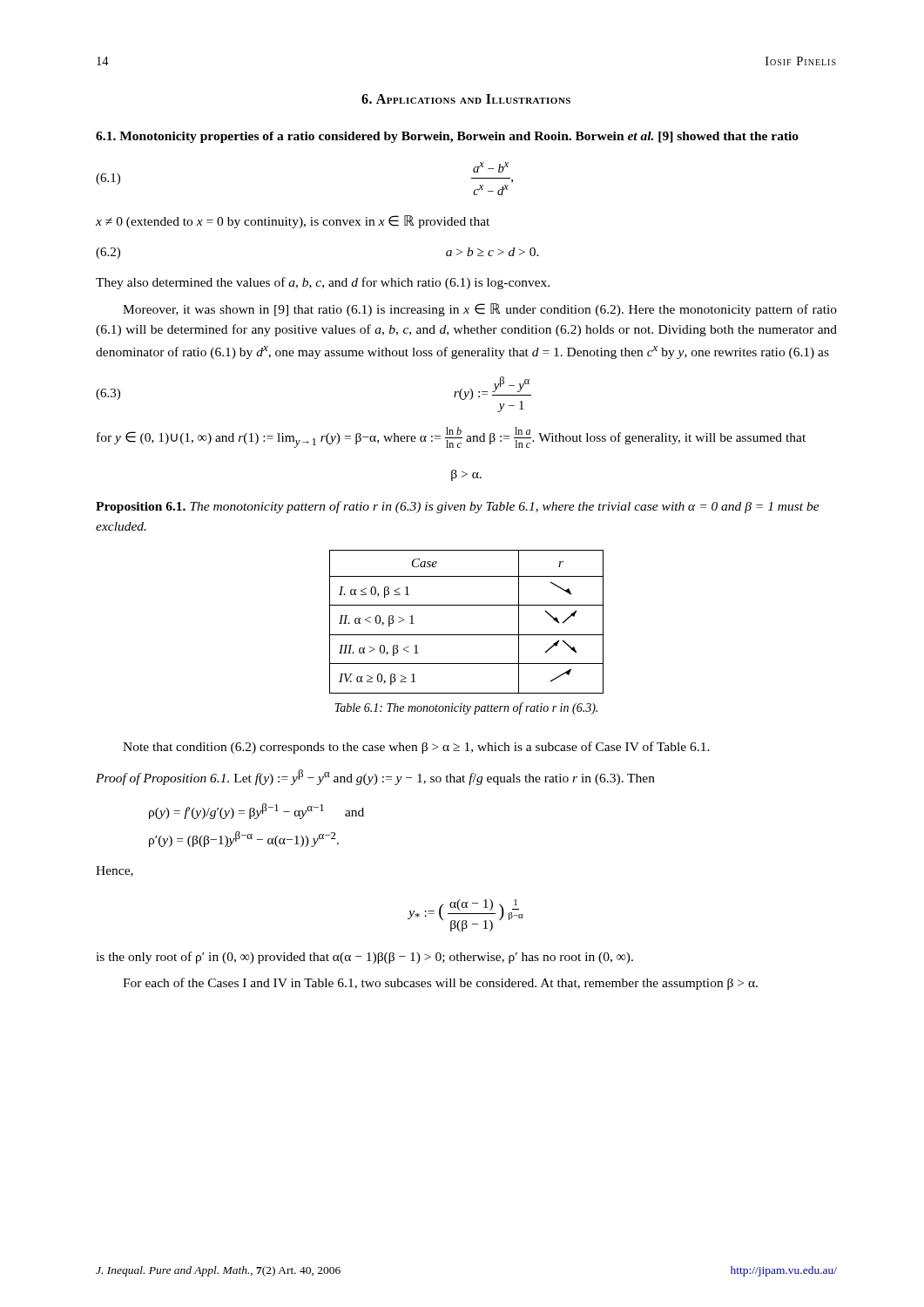Point to the block starting "6.1. Monotonicity properties"
The image size is (924, 1307).
(x=447, y=135)
